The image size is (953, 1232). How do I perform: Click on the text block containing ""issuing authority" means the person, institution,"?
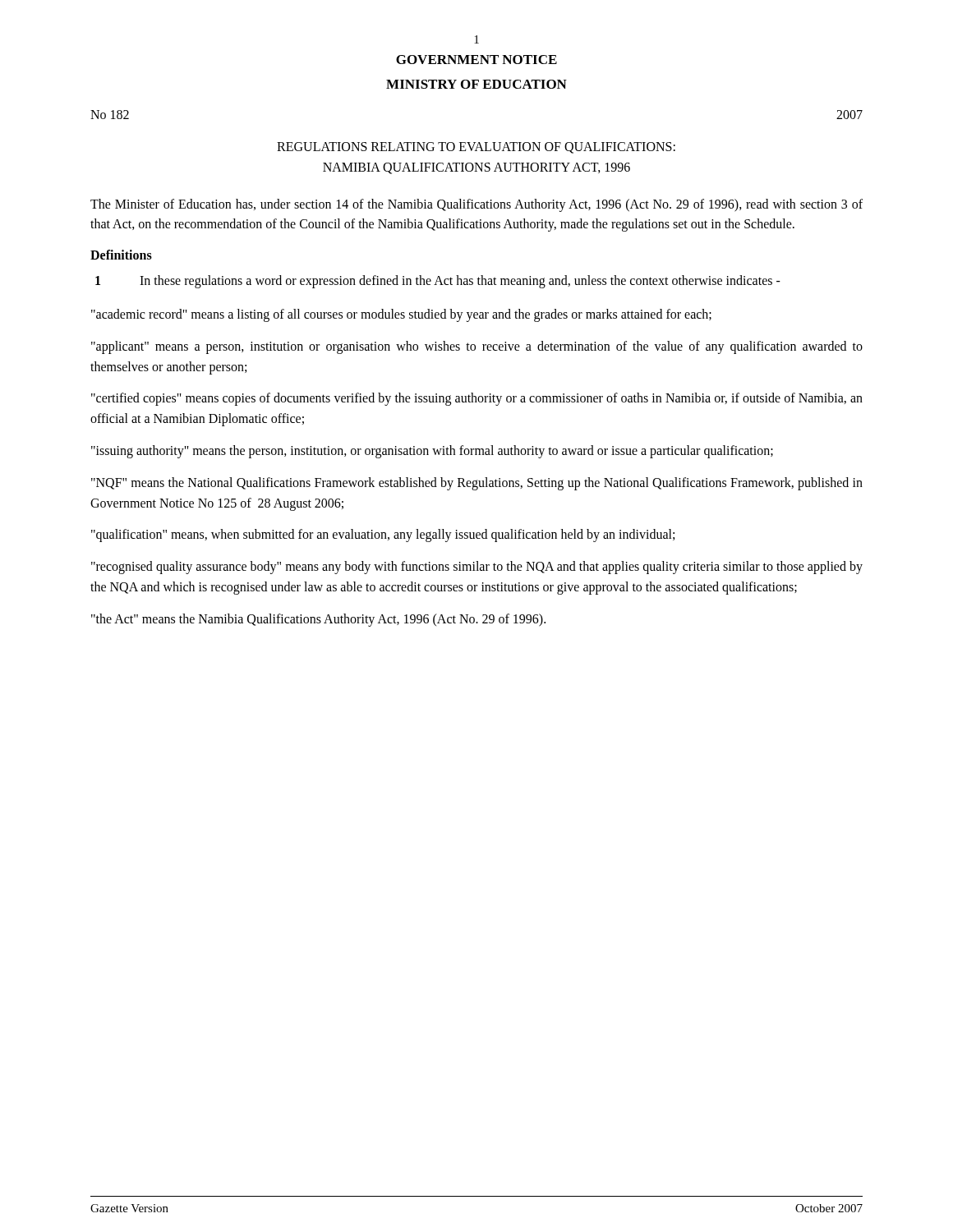[432, 450]
